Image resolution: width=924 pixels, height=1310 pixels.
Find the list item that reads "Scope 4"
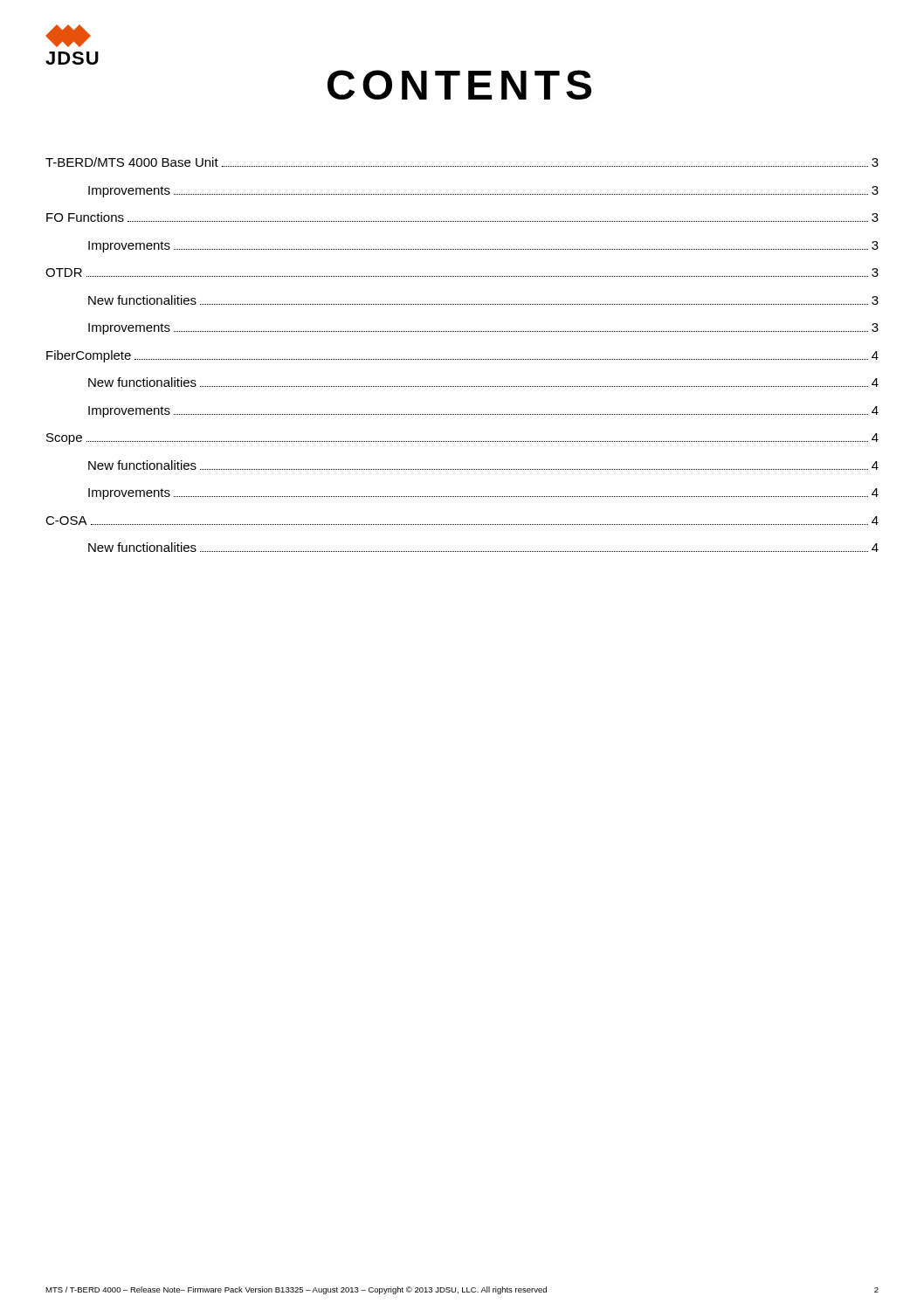[x=462, y=437]
